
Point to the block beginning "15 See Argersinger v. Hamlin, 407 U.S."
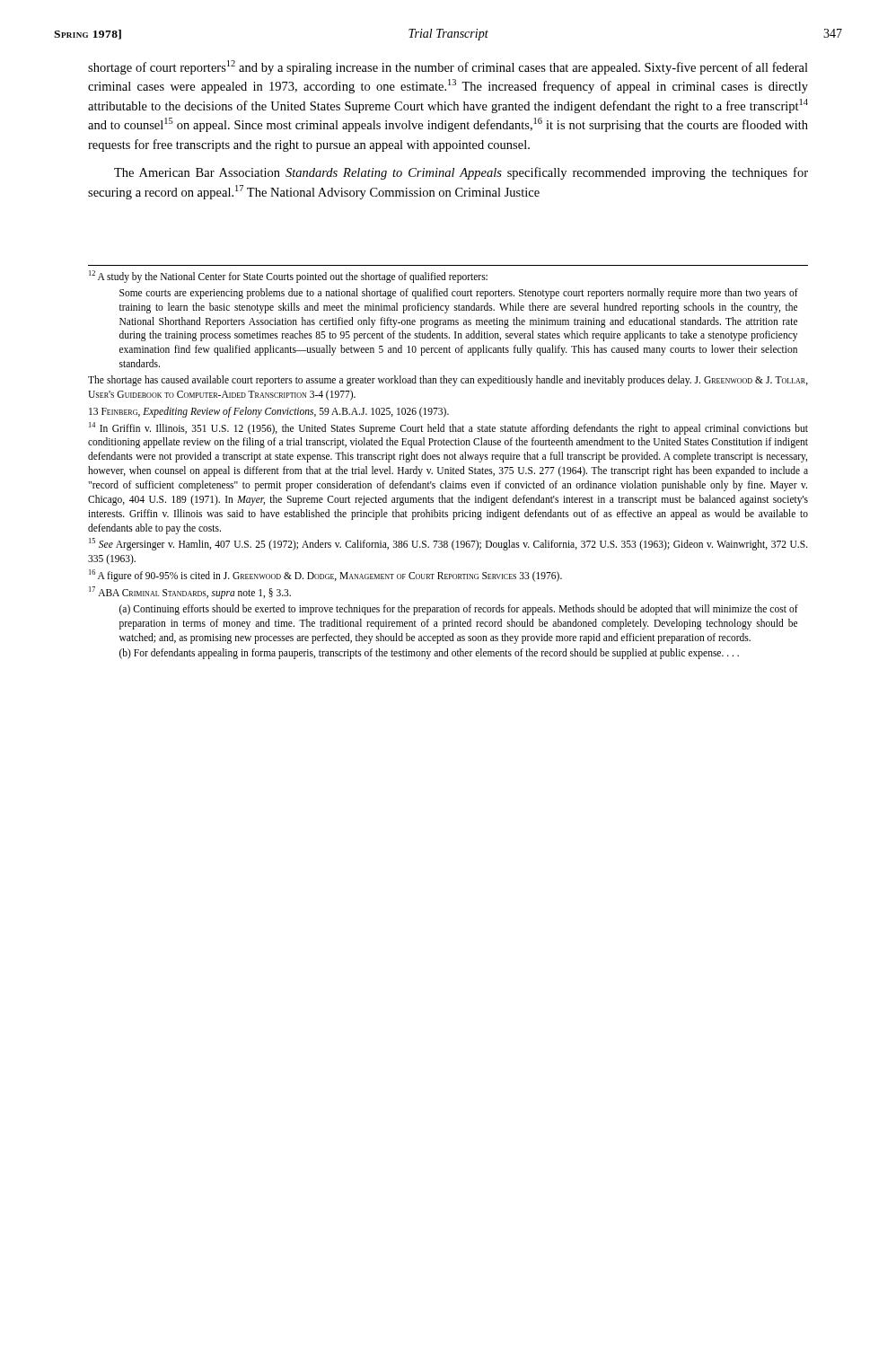pos(448,553)
